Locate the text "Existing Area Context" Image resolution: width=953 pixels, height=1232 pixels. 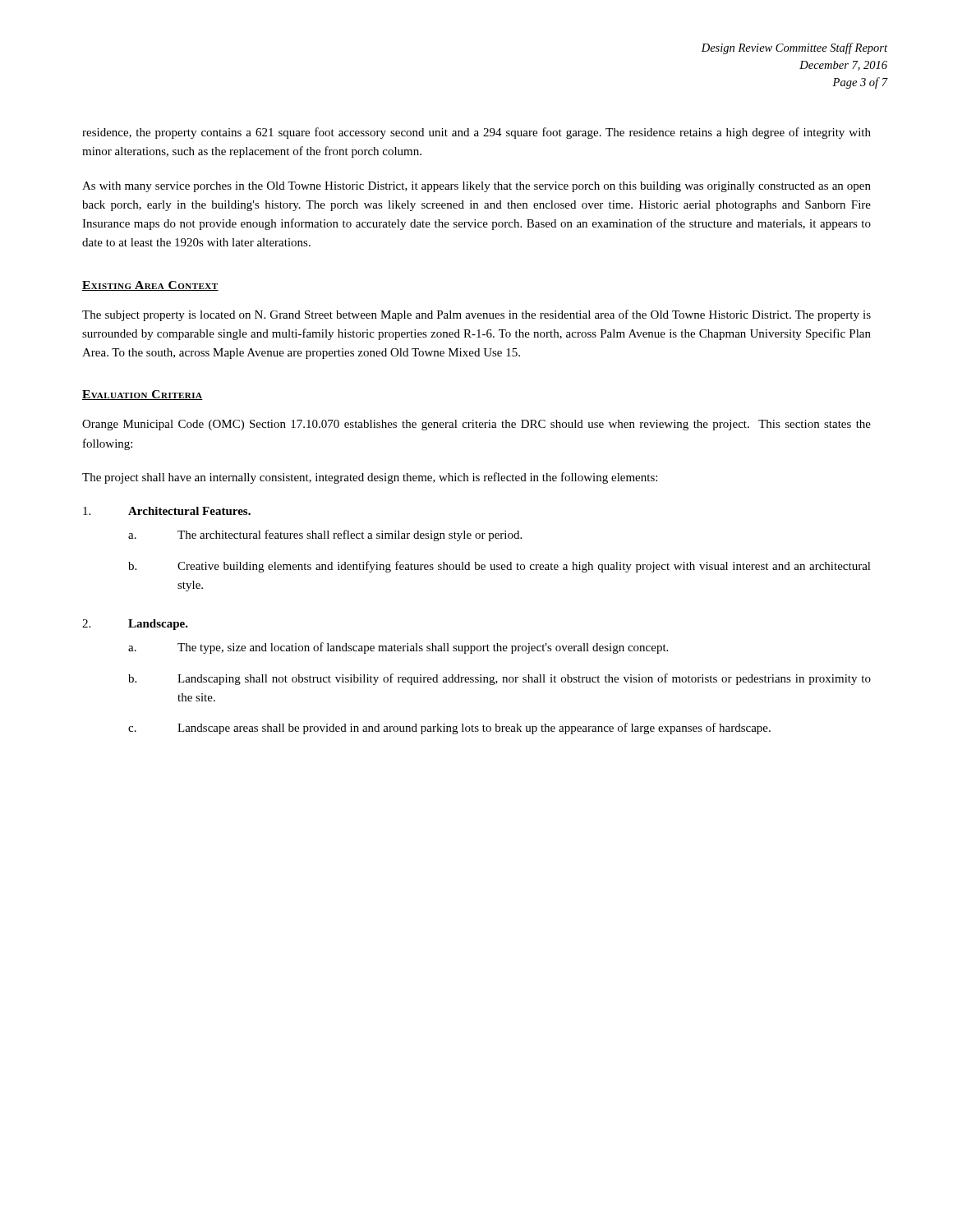(150, 284)
